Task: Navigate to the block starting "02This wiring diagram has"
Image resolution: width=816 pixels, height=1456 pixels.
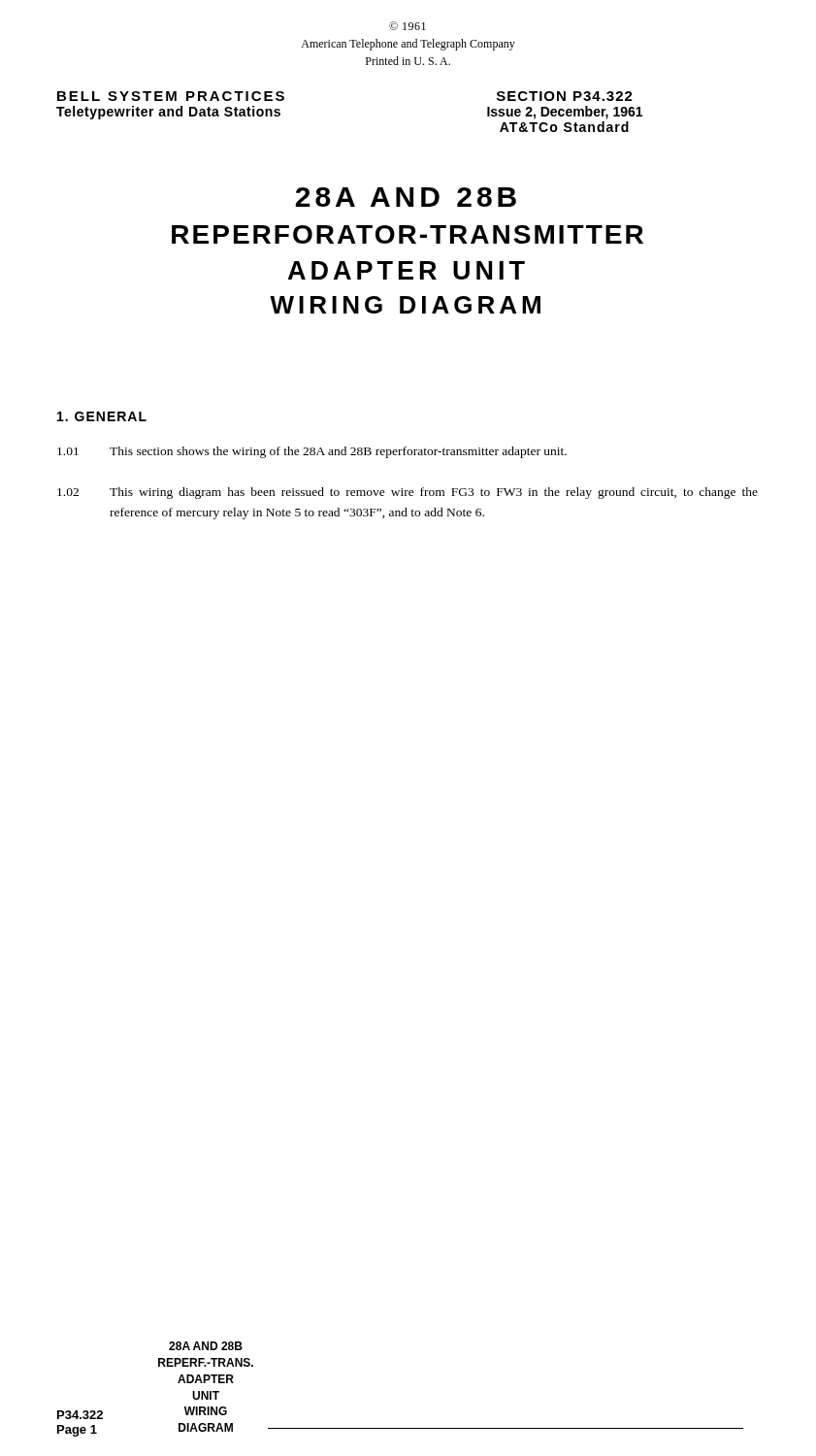Action: 407,503
